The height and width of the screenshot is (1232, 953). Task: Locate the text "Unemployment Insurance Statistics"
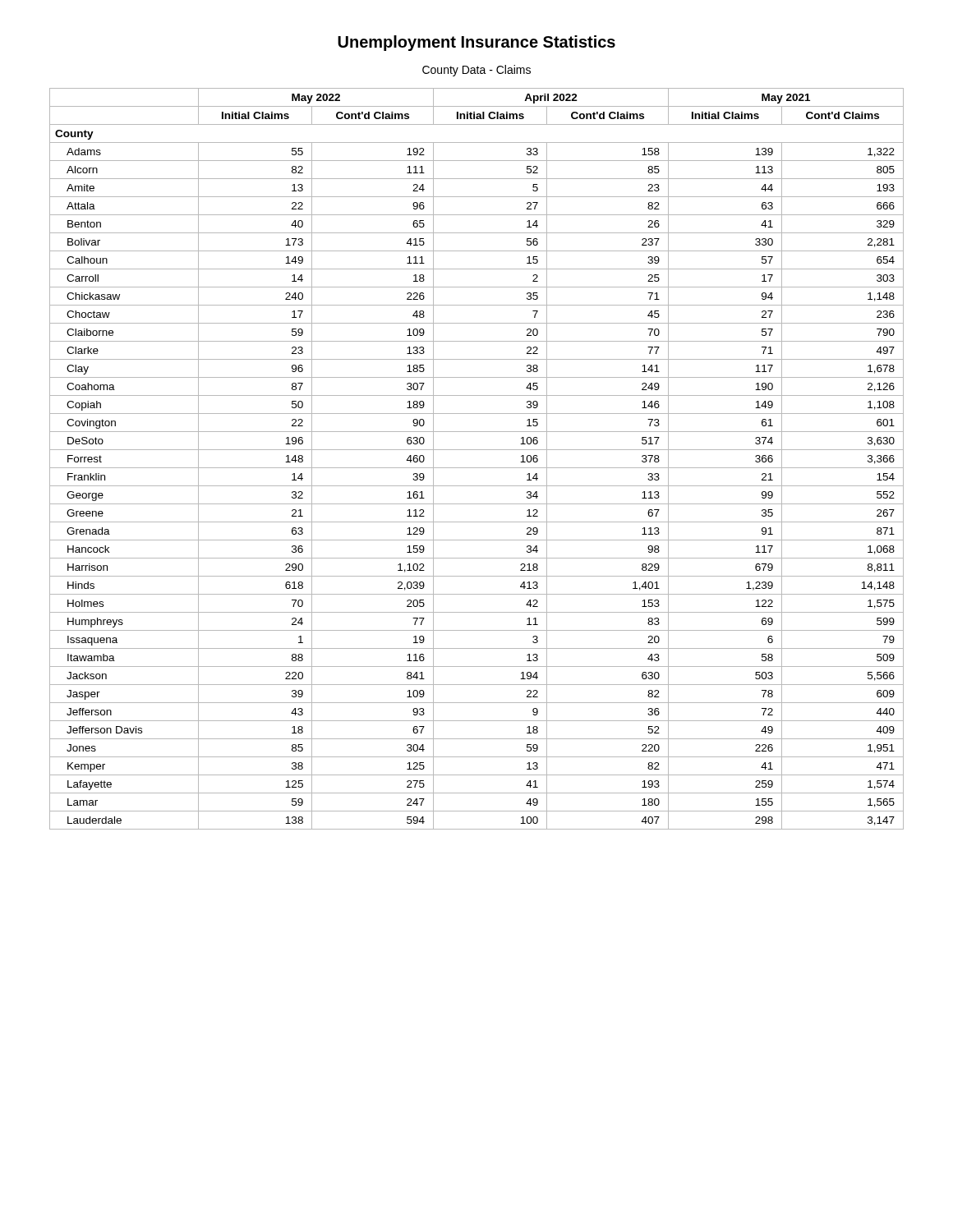(x=476, y=42)
